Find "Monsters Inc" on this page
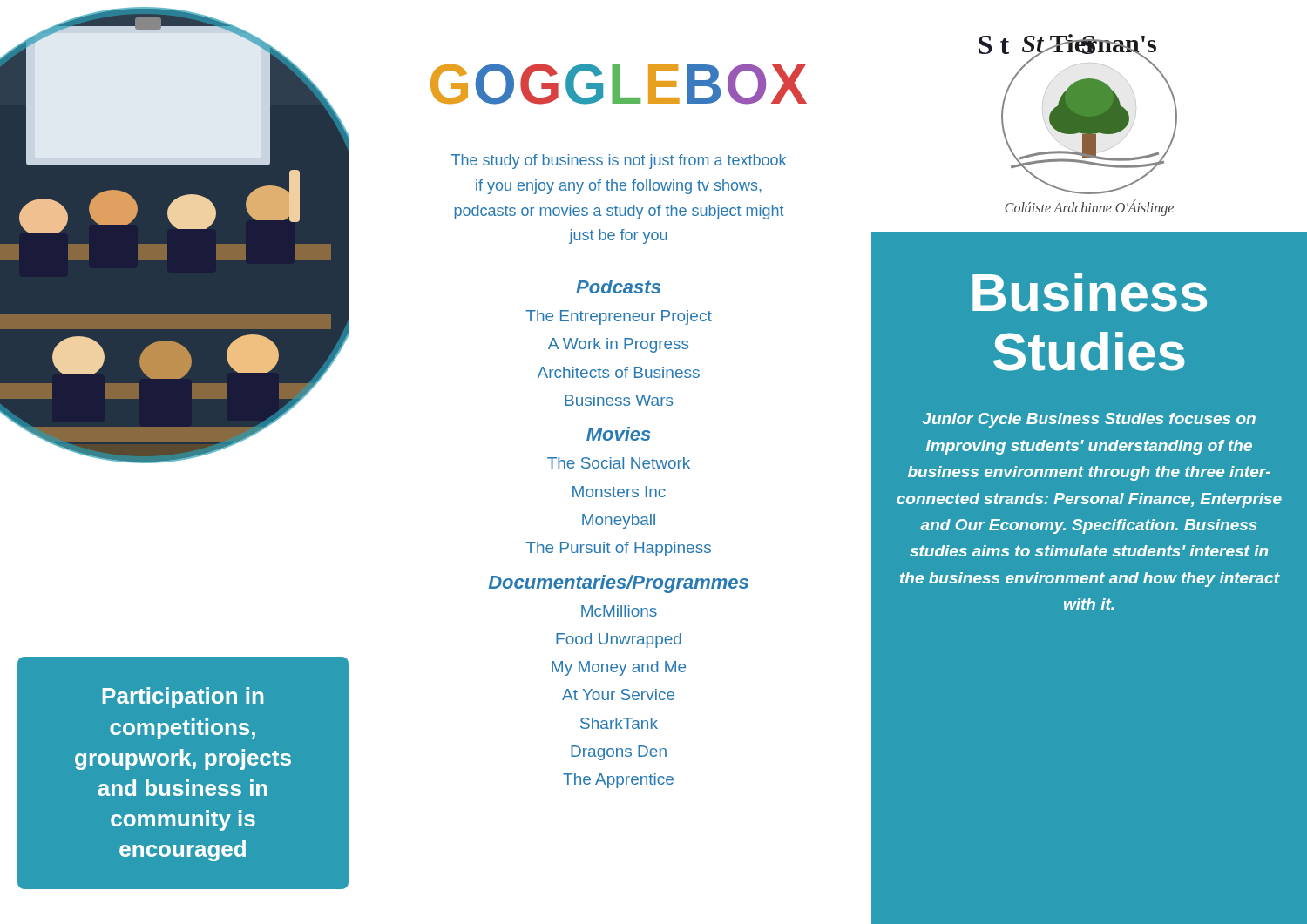The image size is (1307, 924). 619,491
